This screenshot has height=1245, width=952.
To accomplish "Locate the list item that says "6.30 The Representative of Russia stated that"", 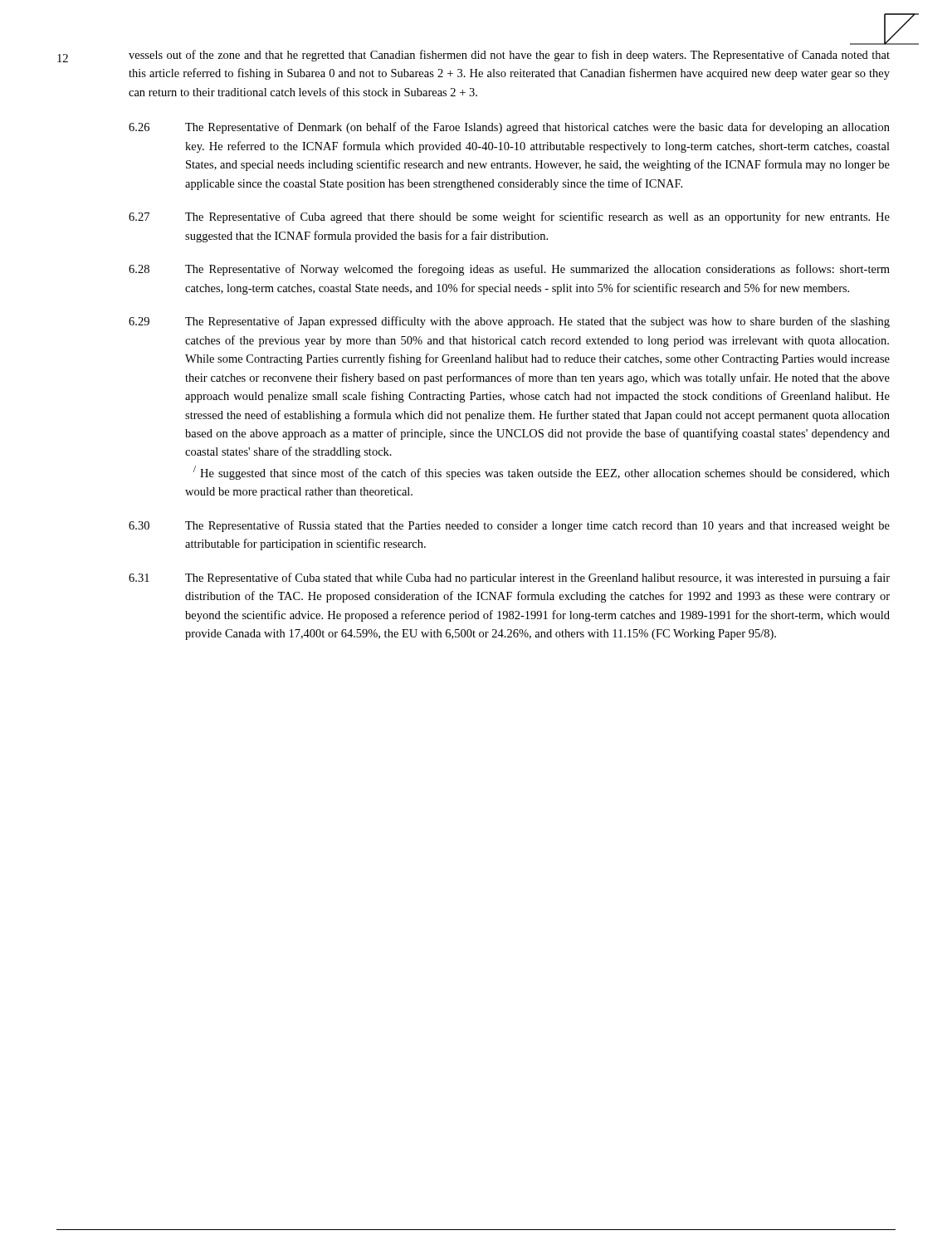I will pyautogui.click(x=509, y=535).
